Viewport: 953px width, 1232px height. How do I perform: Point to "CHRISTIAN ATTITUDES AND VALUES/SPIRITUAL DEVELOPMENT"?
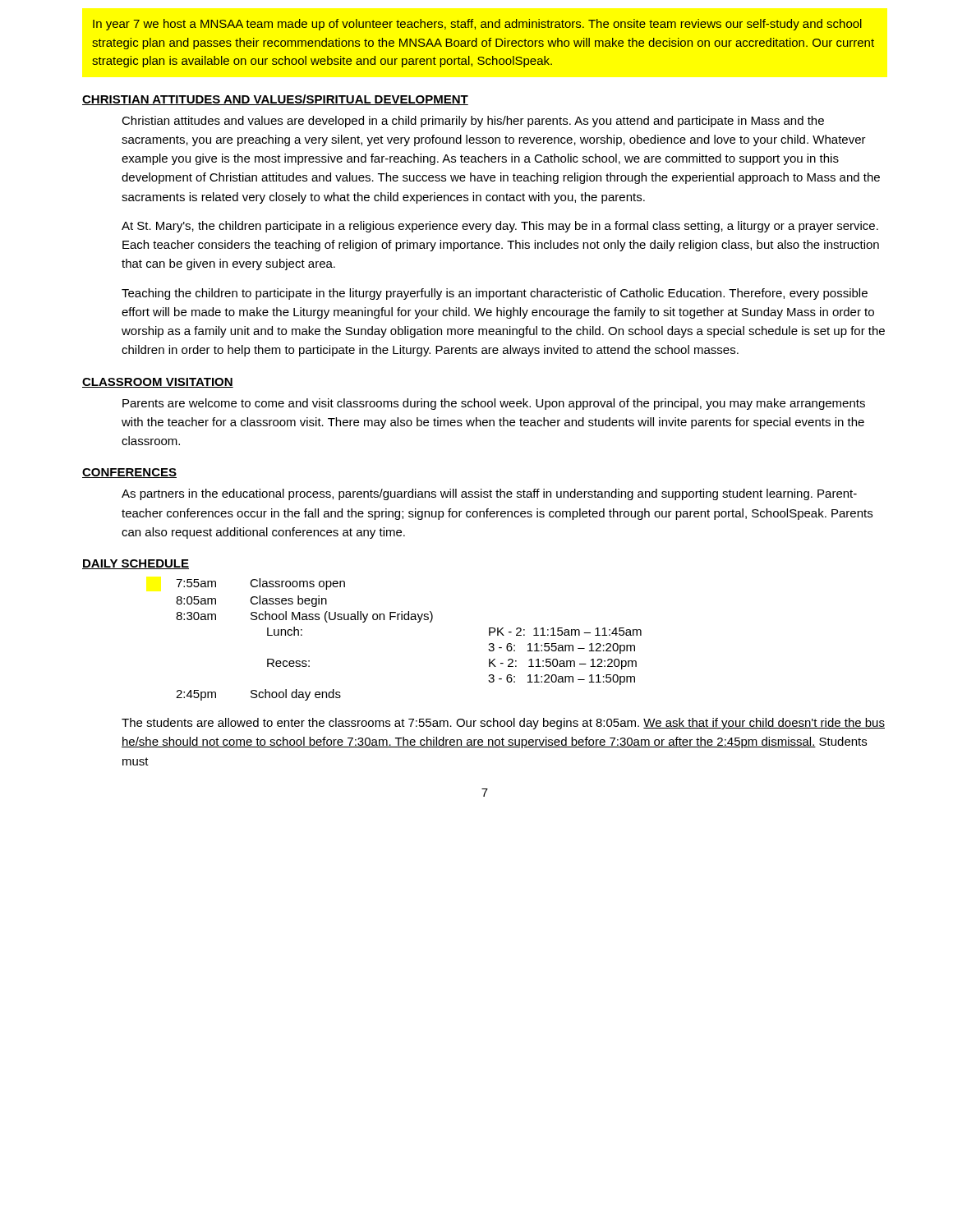[x=275, y=99]
